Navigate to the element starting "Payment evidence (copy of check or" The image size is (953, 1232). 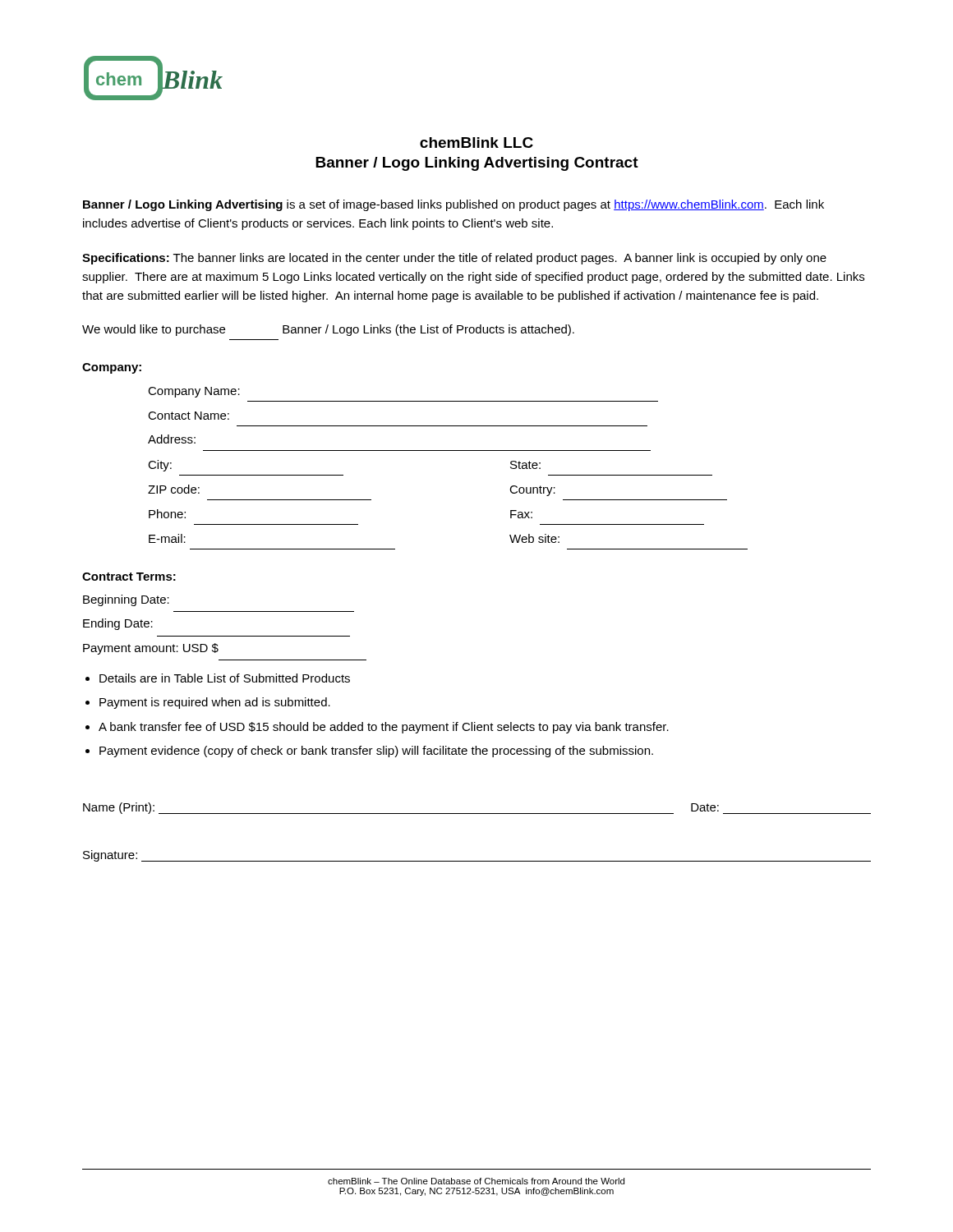coord(376,750)
